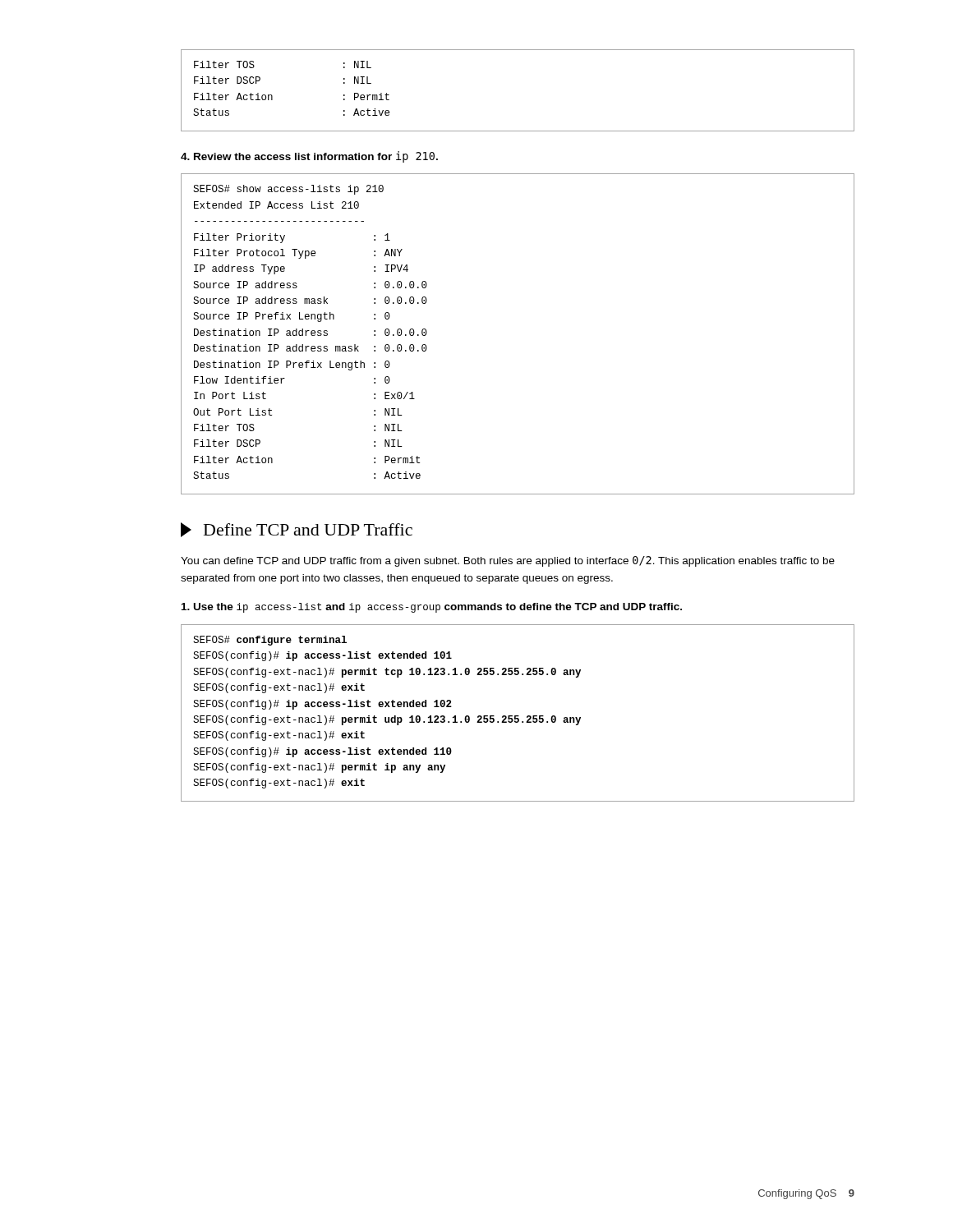Select the list item that says "4. Review the access"
The width and height of the screenshot is (953, 1232).
(310, 156)
